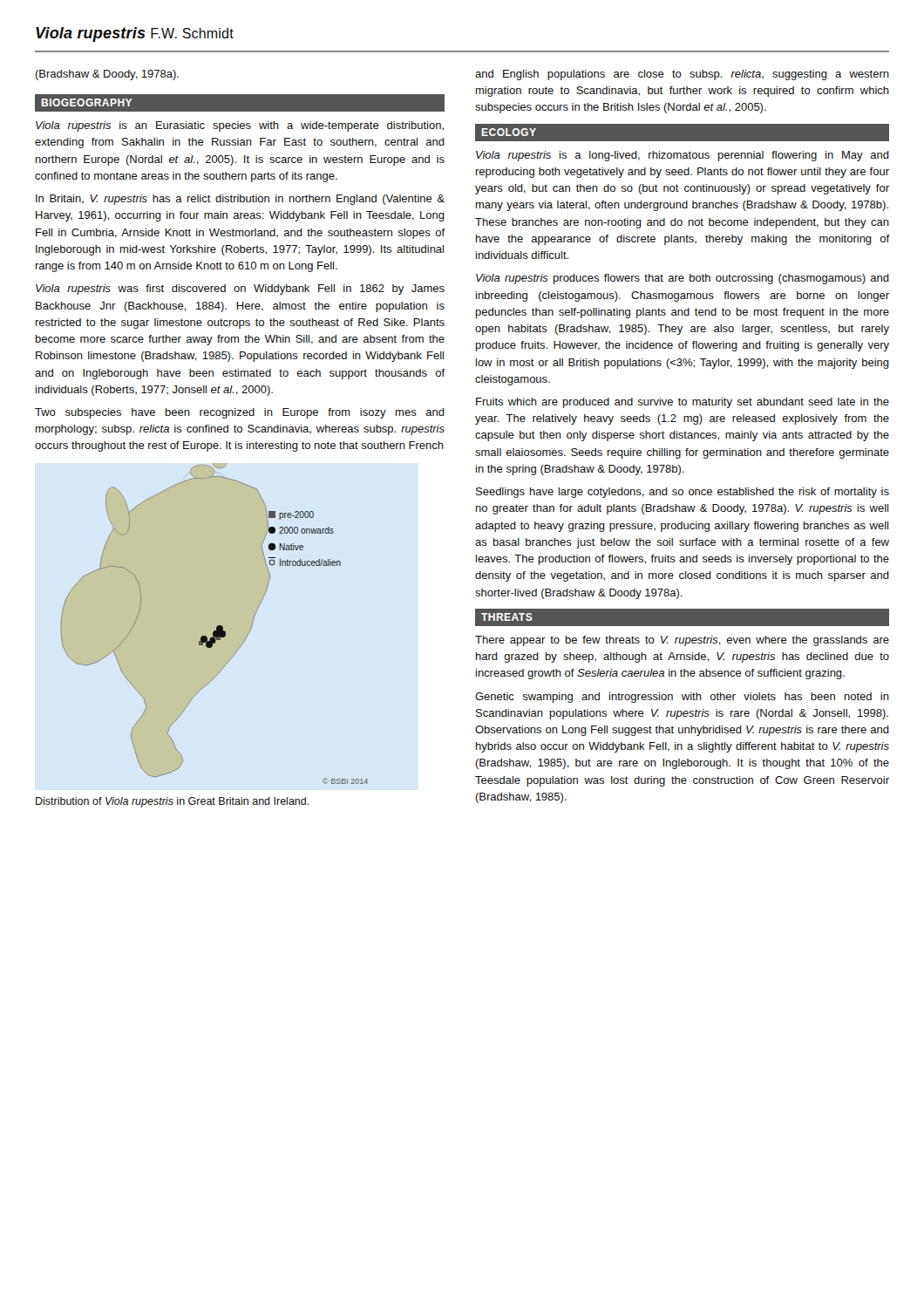Point to the region starting "and English populations are"

682,91
